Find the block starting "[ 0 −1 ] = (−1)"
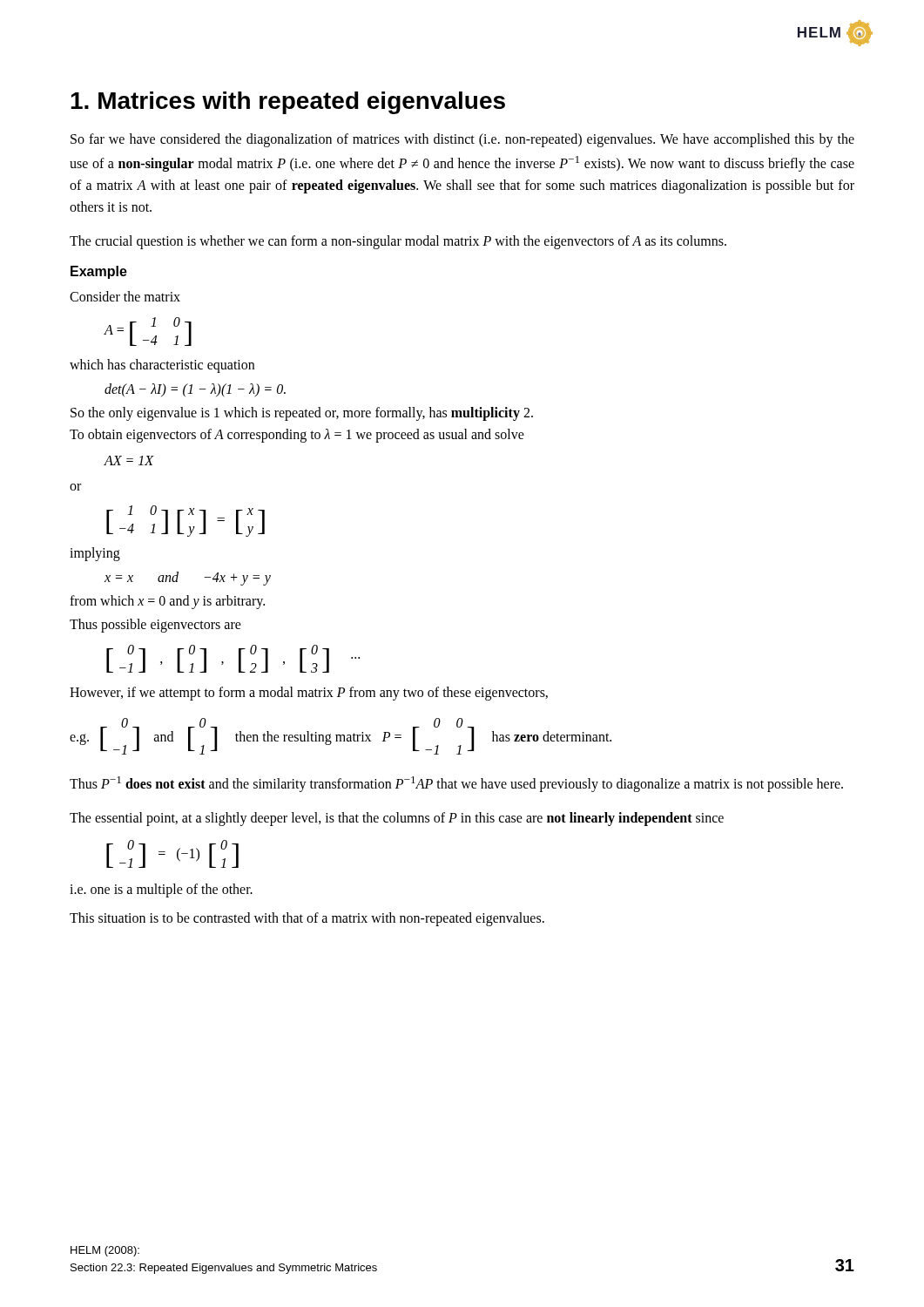Screen dimensions: 1307x924 tap(173, 854)
